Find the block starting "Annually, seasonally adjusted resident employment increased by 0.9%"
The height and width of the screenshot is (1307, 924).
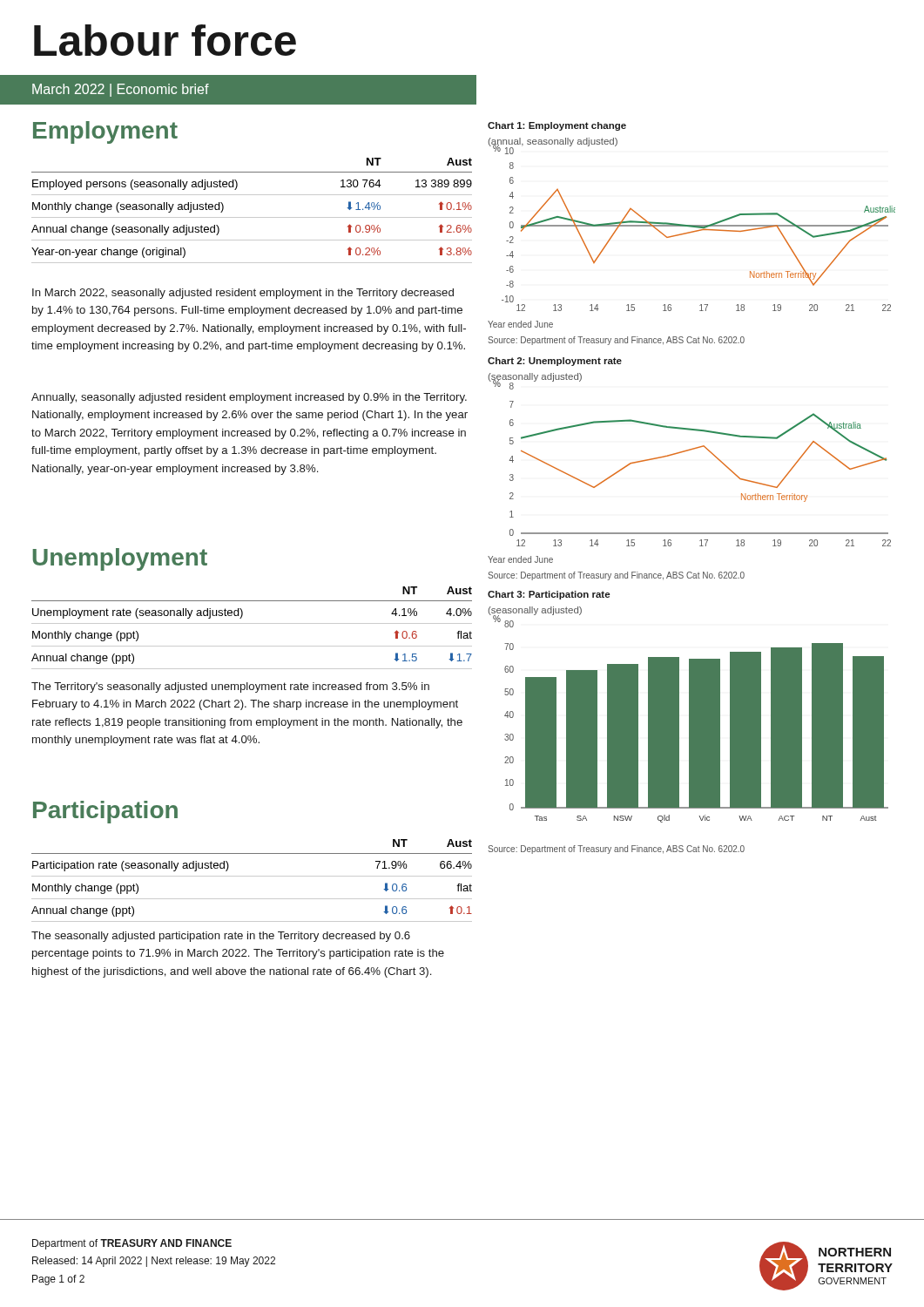[x=250, y=433]
